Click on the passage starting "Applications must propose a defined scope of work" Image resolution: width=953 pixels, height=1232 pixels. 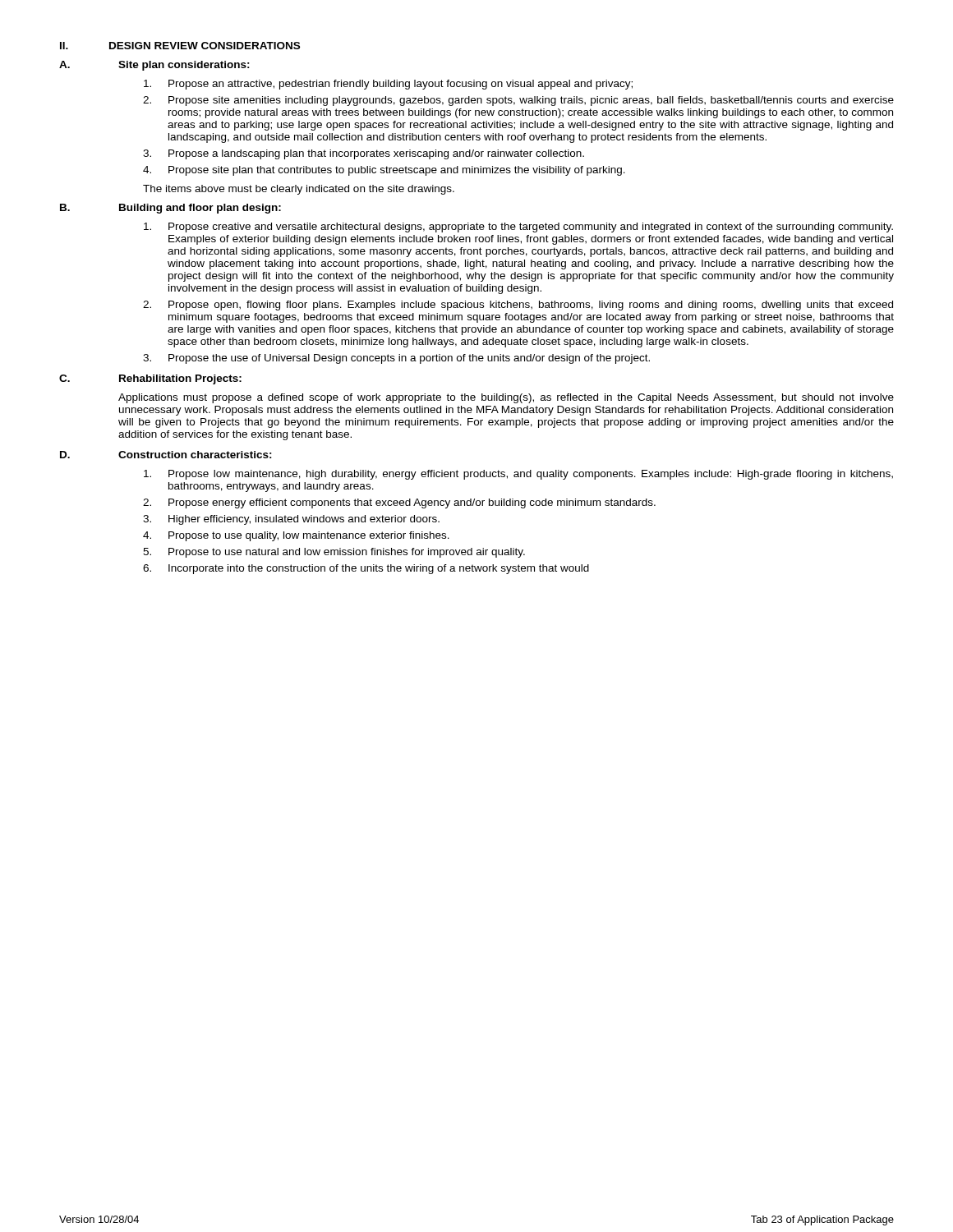506,416
